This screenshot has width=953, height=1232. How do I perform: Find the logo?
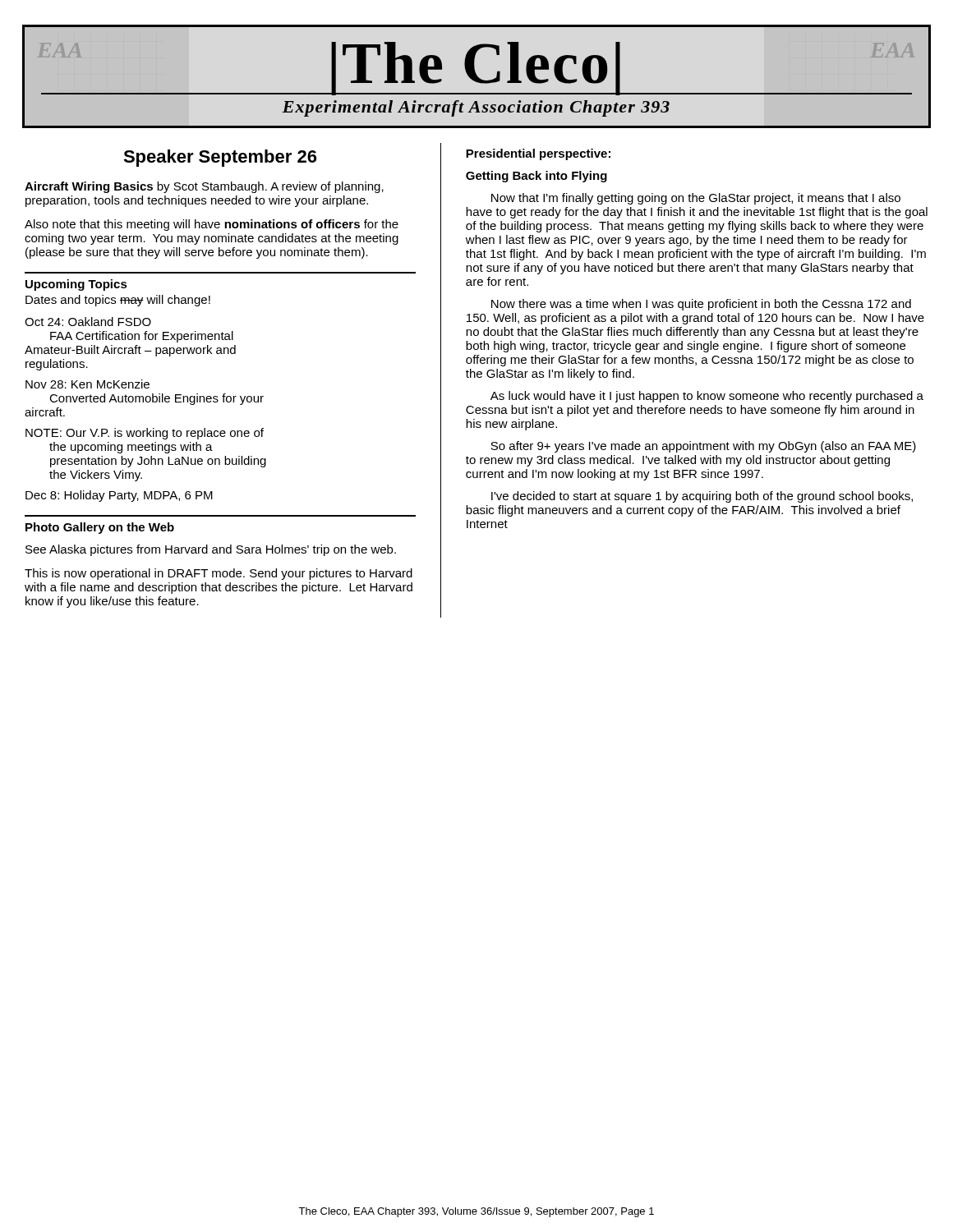pyautogui.click(x=476, y=76)
